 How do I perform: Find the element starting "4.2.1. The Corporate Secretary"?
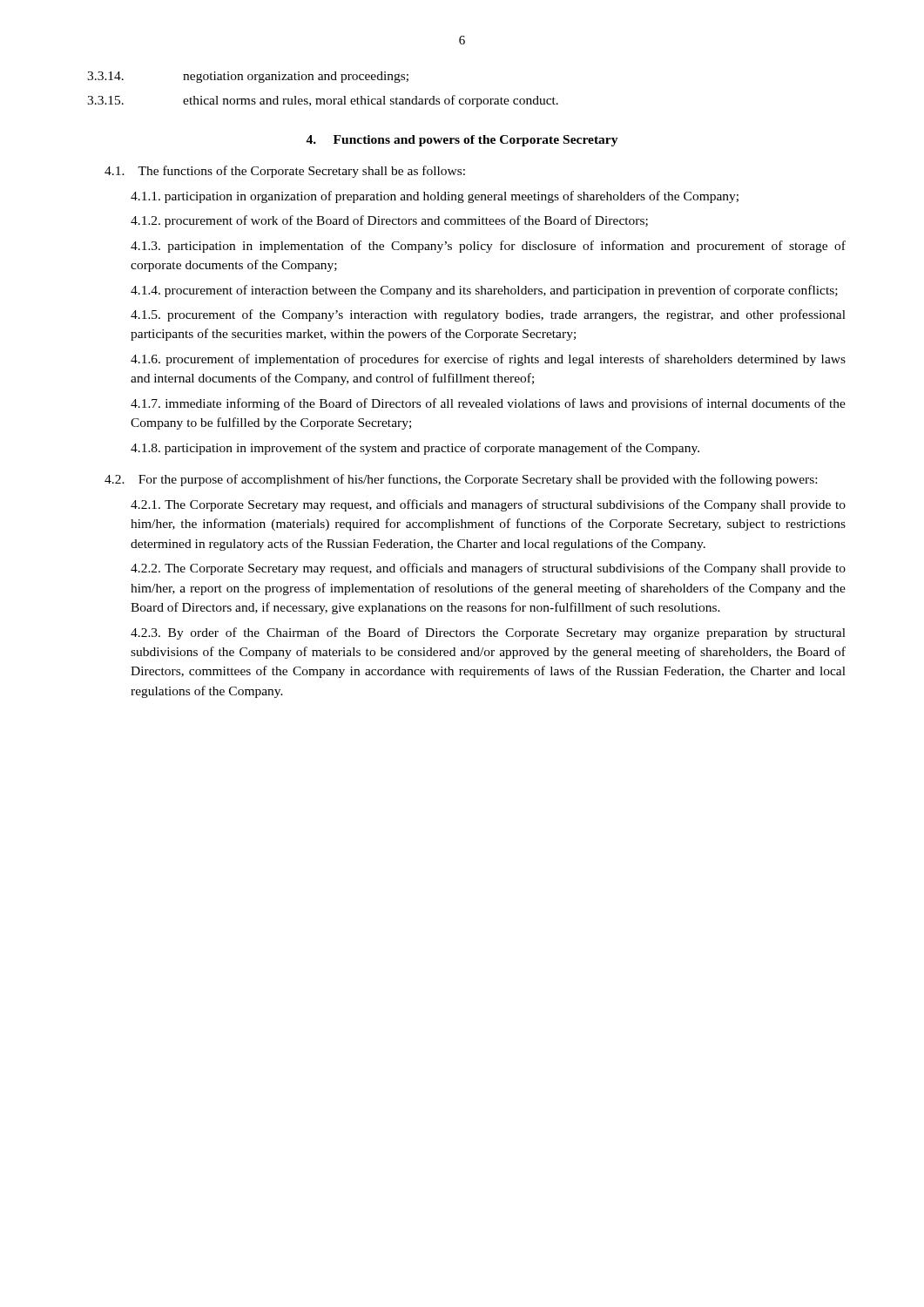coord(488,523)
